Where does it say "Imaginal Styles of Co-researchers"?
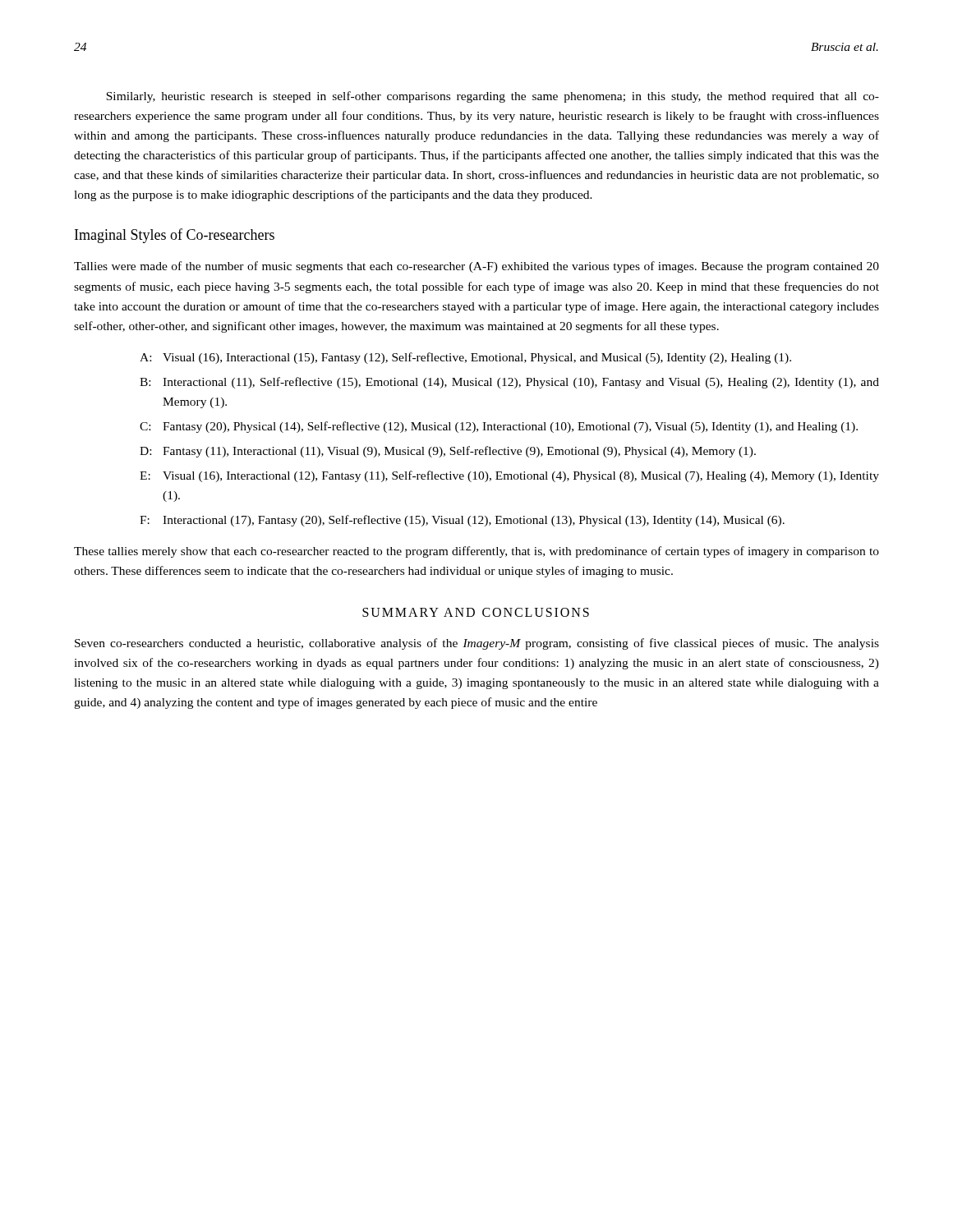 pos(174,235)
